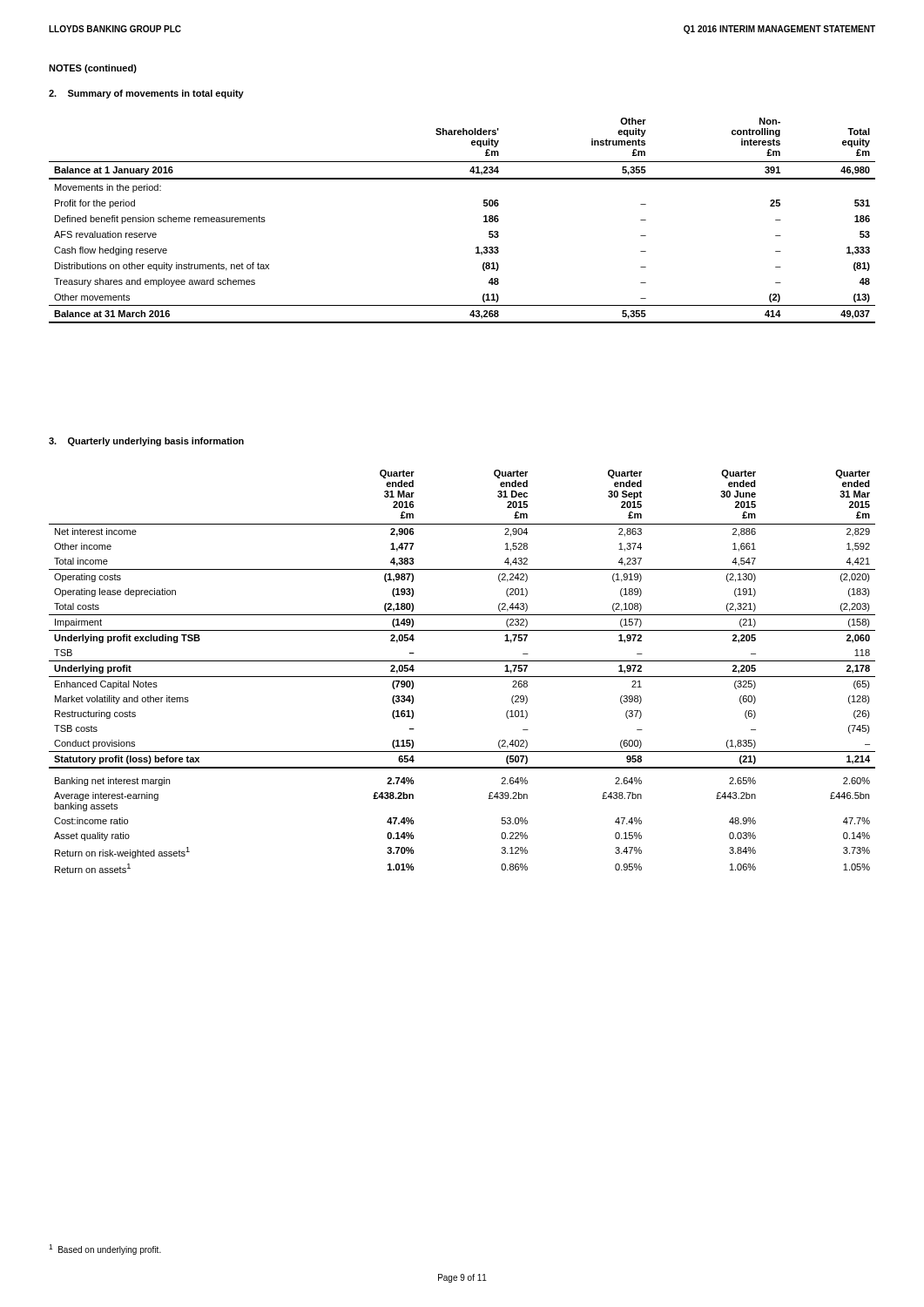Locate the table with the text "Market volatility and other"
The image size is (924, 1307).
[x=462, y=671]
